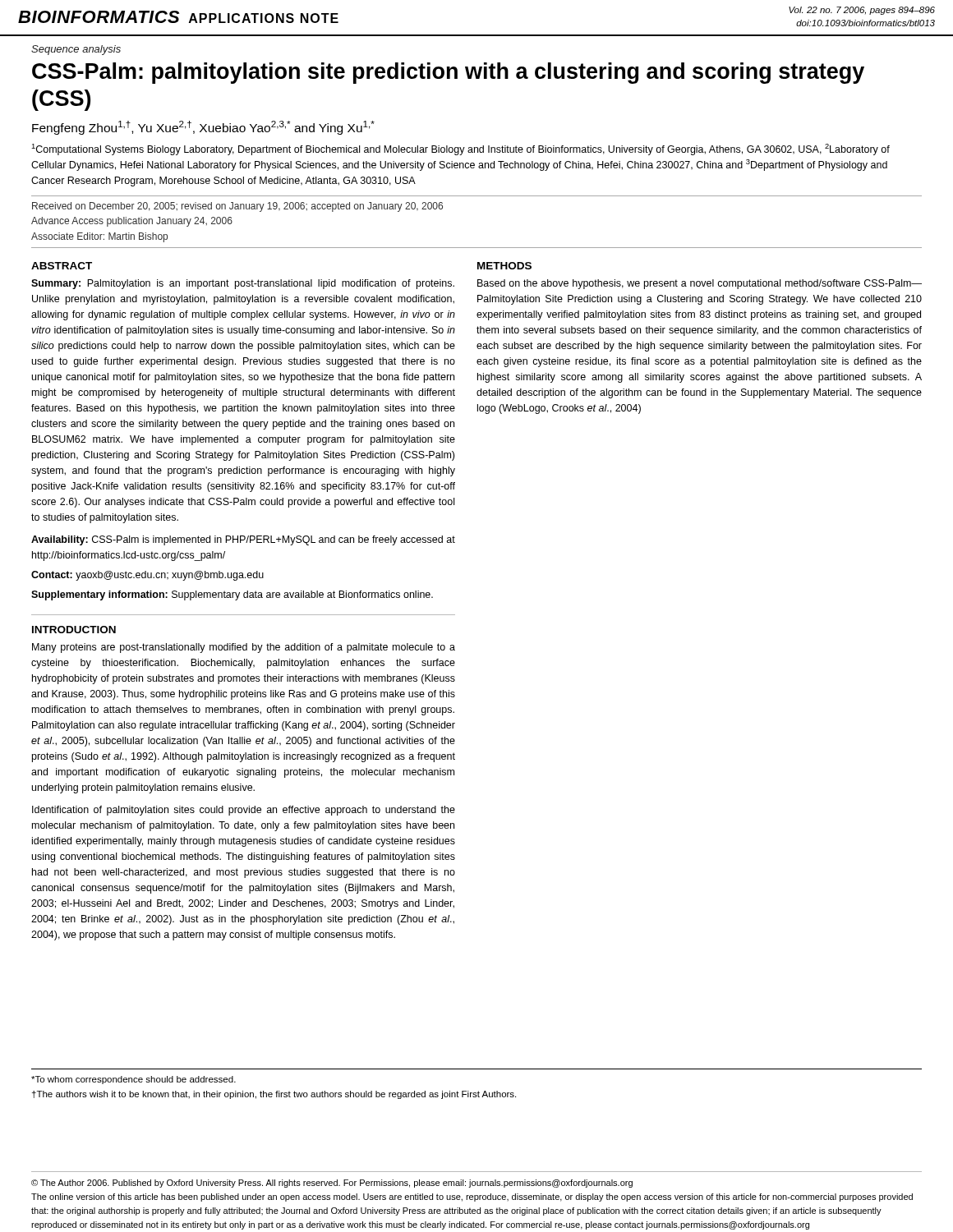Point to "Sequence analysis"
953x1232 pixels.
pyautogui.click(x=76, y=49)
